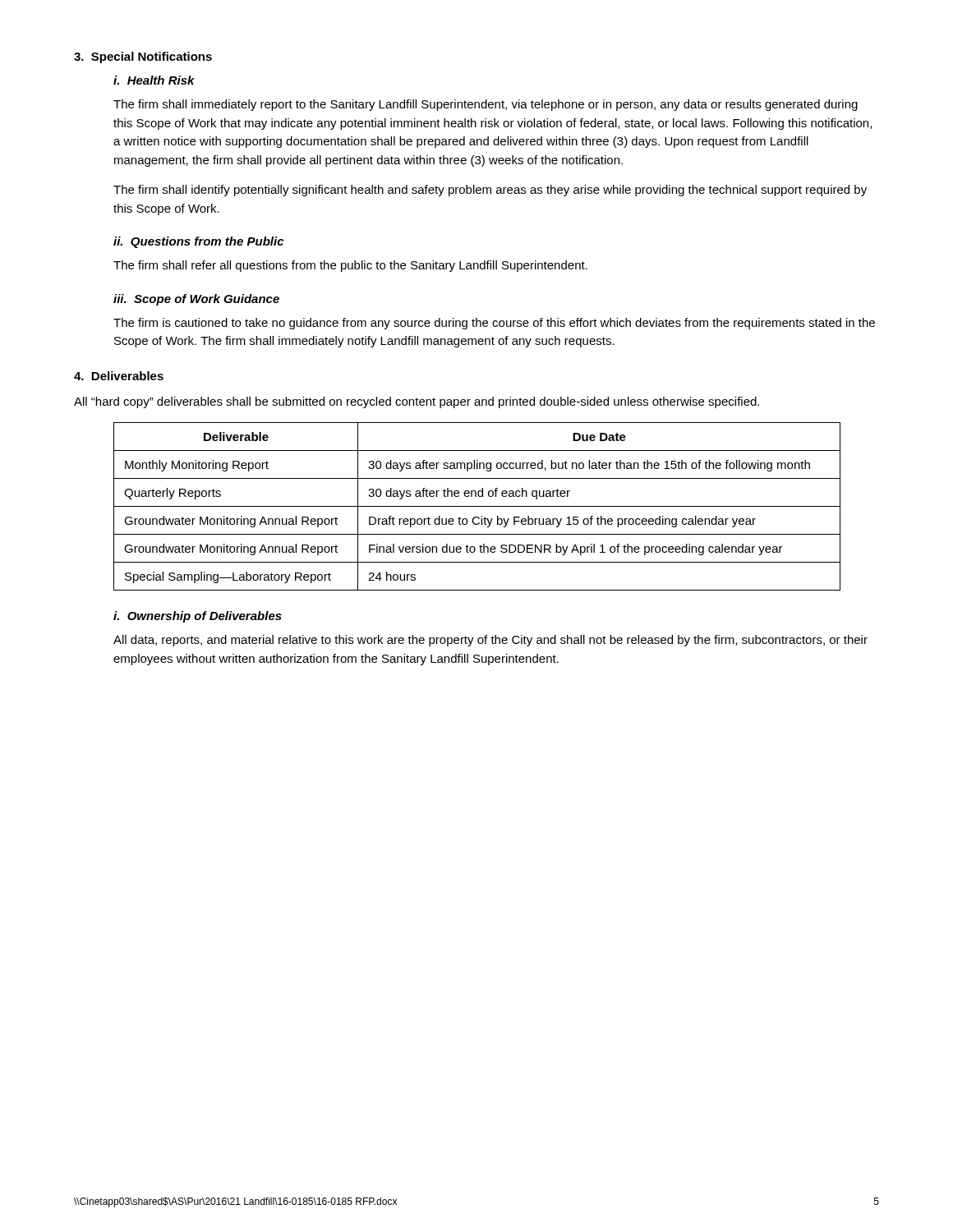The width and height of the screenshot is (953, 1232).
Task: Find the table that mentions "Monthly Monitoring Report"
Action: pos(496,506)
